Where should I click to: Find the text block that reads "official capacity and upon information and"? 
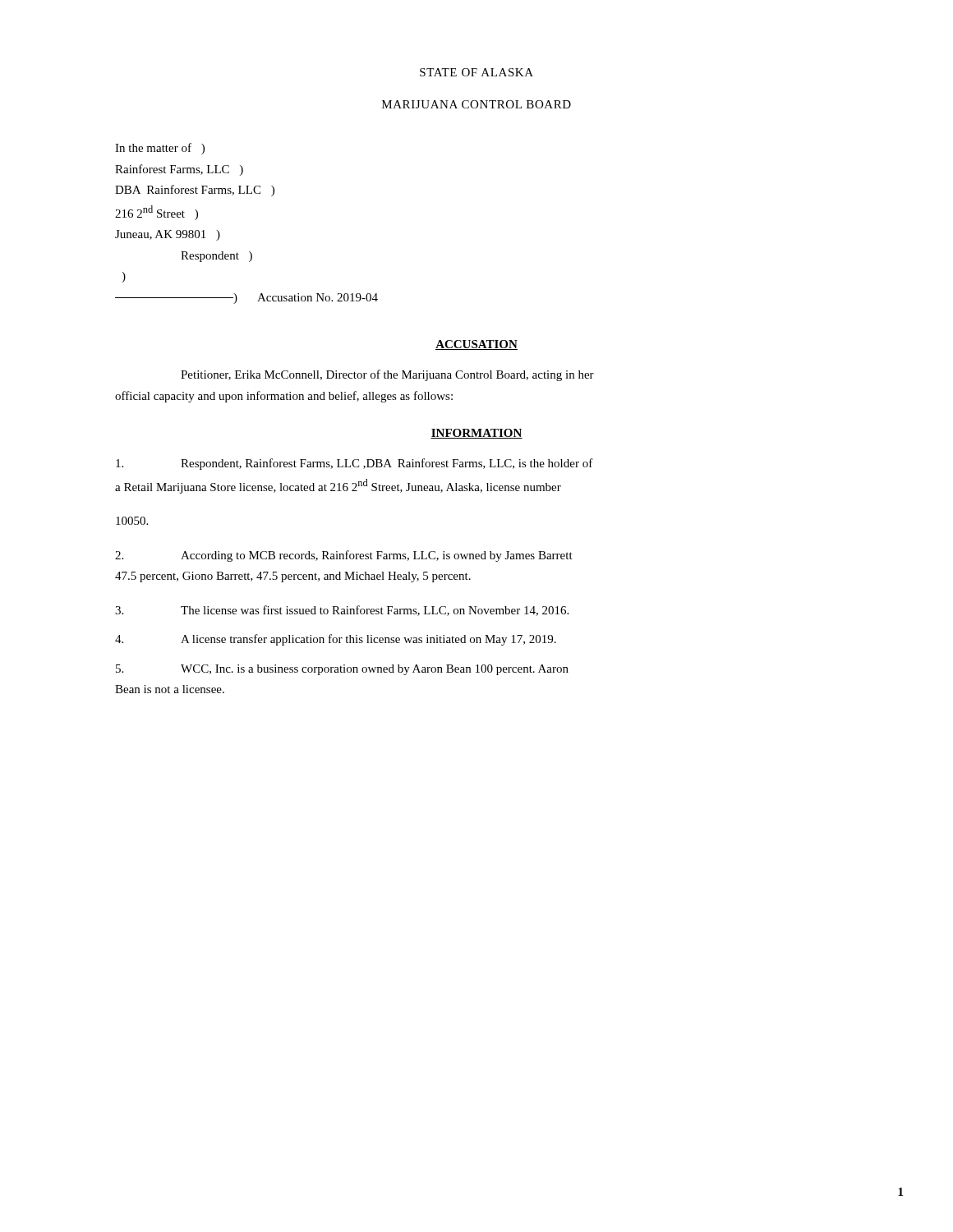pyautogui.click(x=284, y=395)
